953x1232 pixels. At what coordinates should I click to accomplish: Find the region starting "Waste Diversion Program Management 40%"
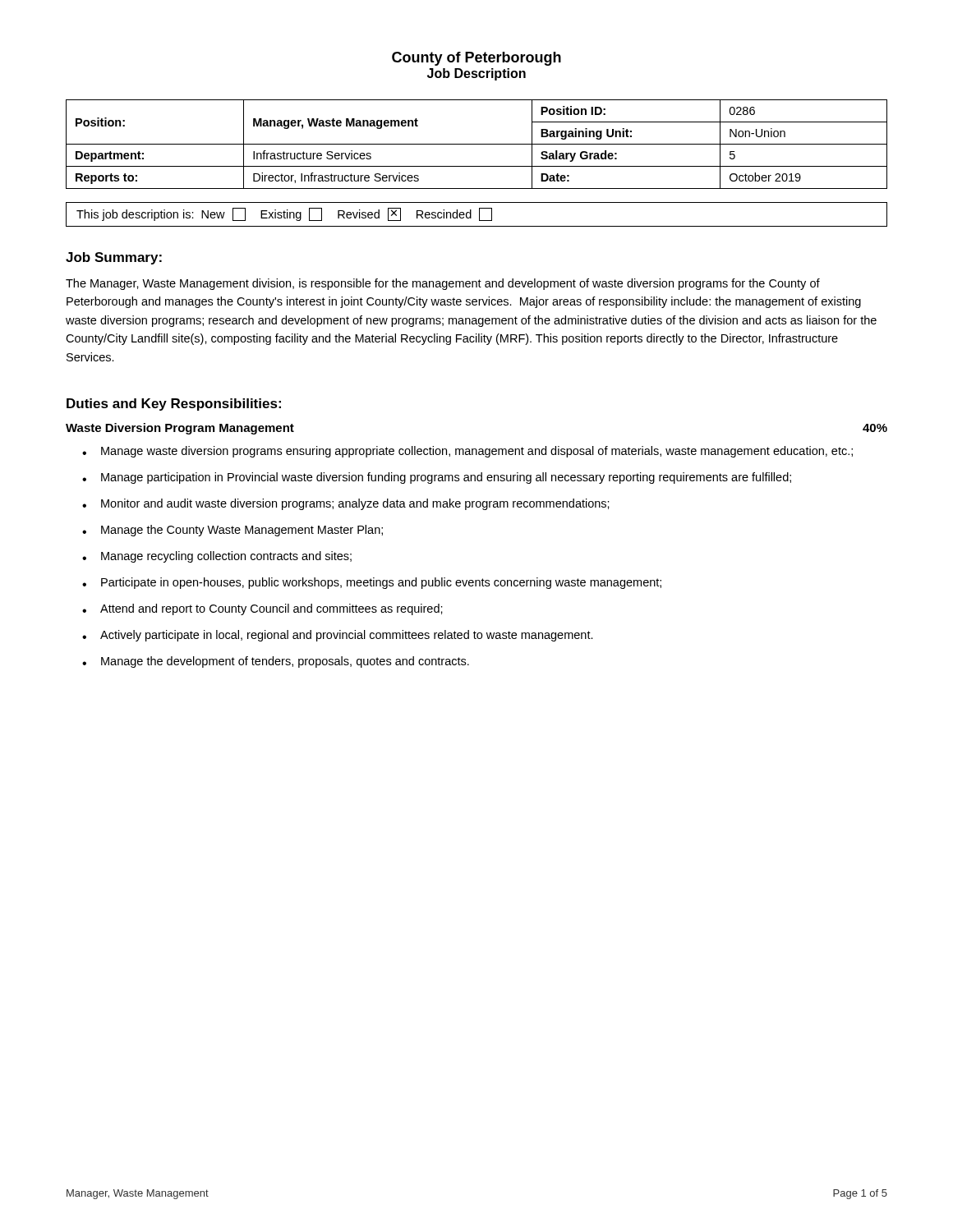(x=183, y=428)
